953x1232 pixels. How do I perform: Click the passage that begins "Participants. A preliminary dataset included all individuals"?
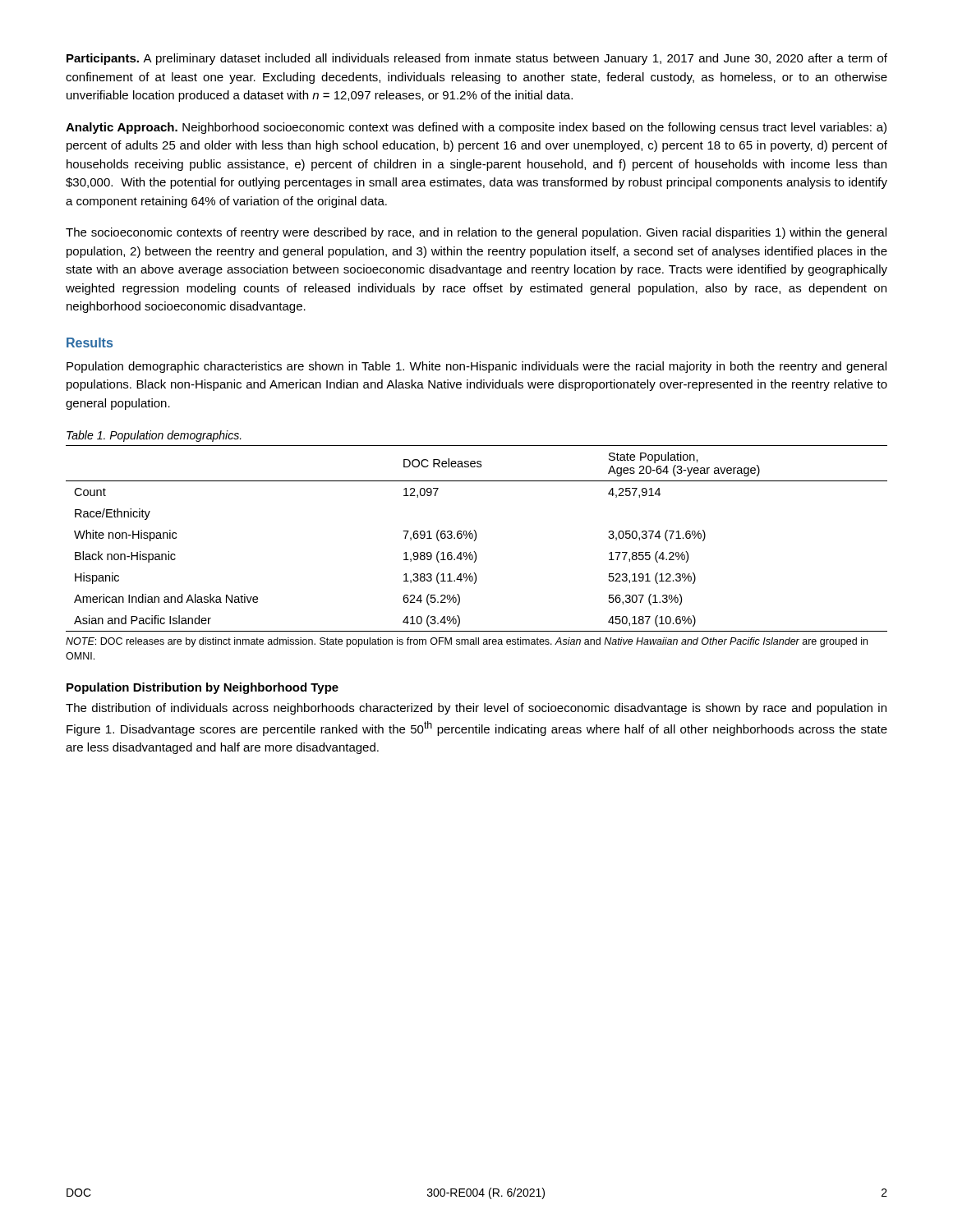click(476, 76)
